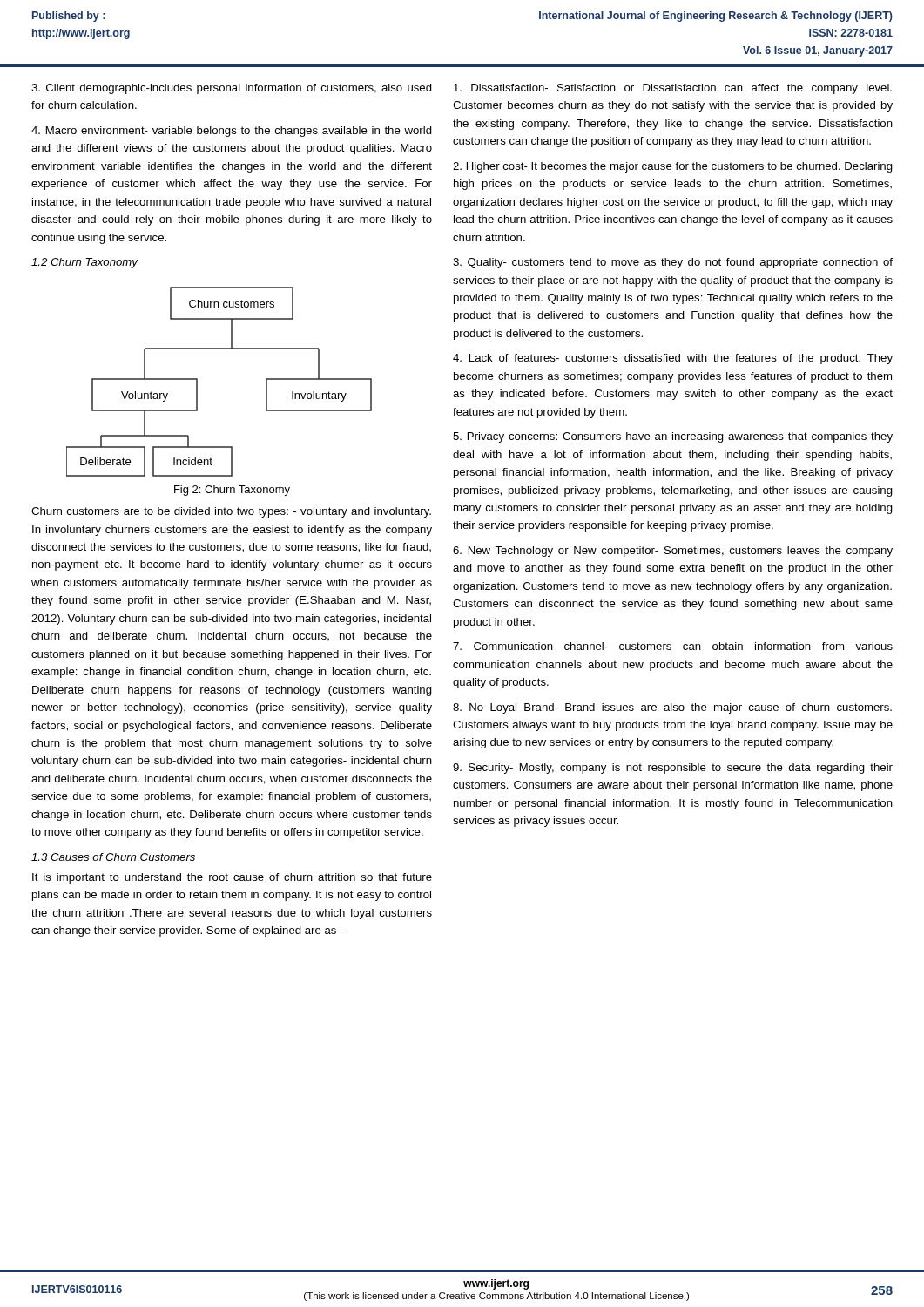924x1307 pixels.
Task: Click on the text block with the text "Client demographic-includes personal information of customers, also used"
Action: 232,96
